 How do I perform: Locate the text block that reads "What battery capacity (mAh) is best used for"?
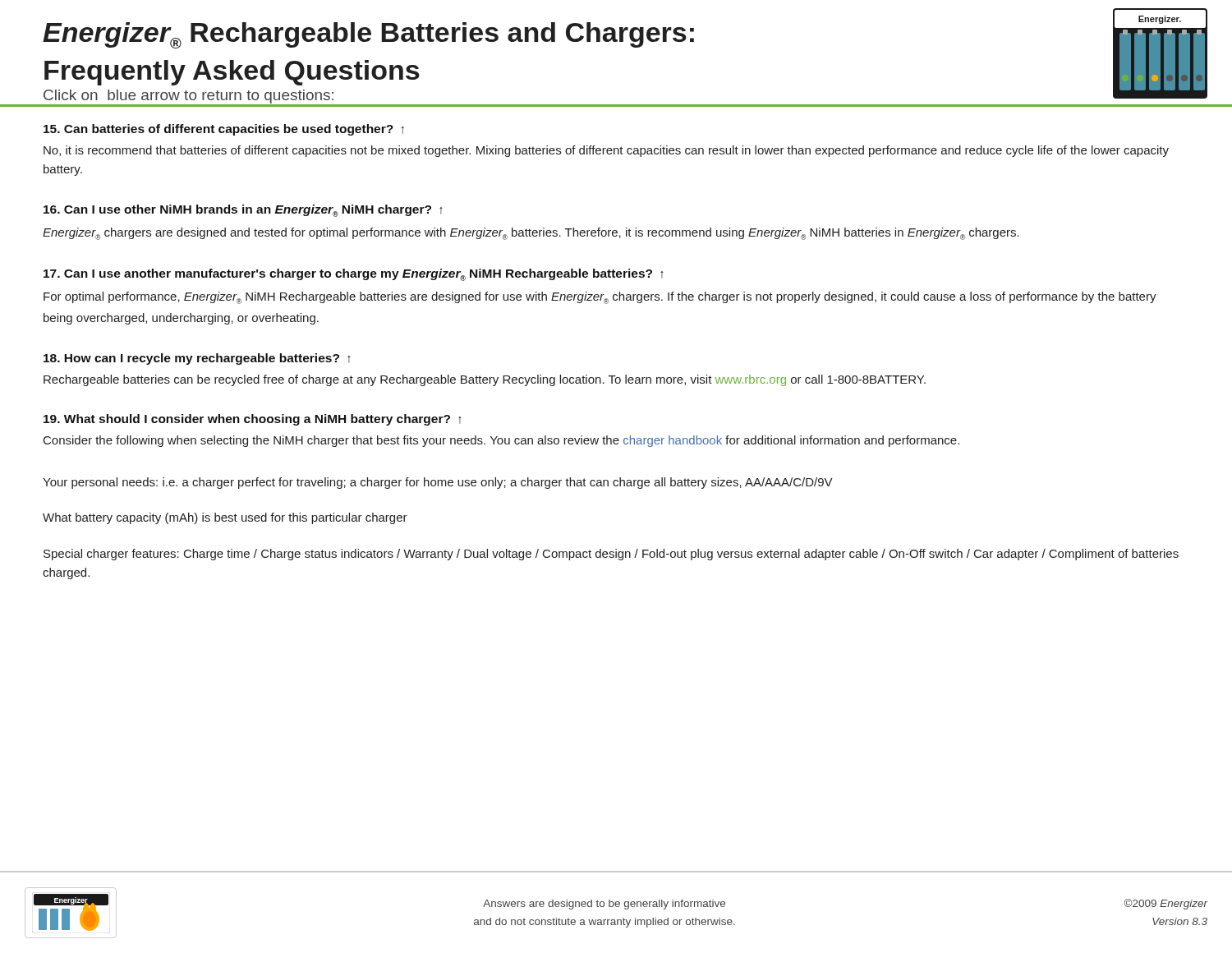pyautogui.click(x=225, y=517)
